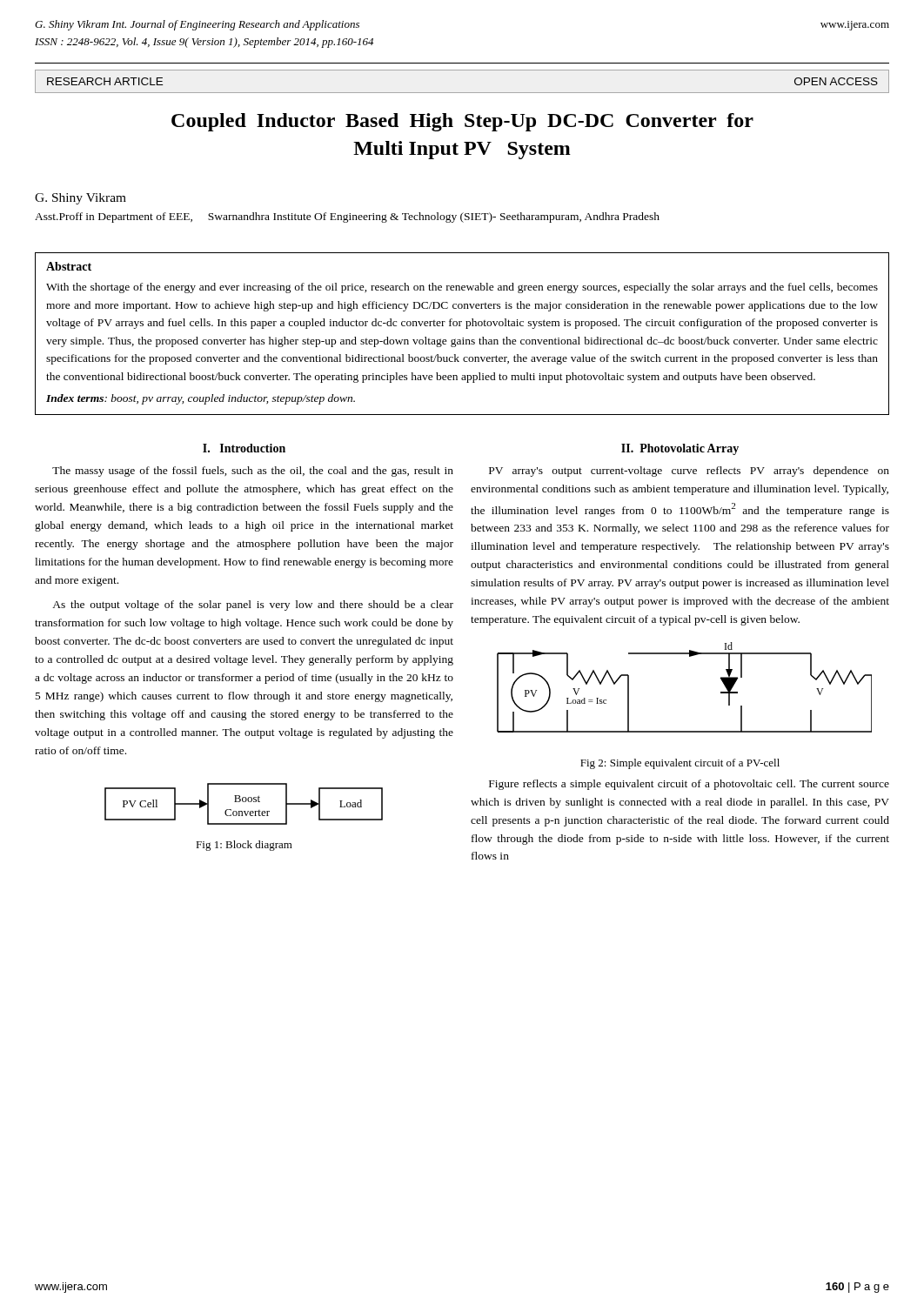Screen dimensions: 1305x924
Task: Find the flowchart
Action: [244, 803]
